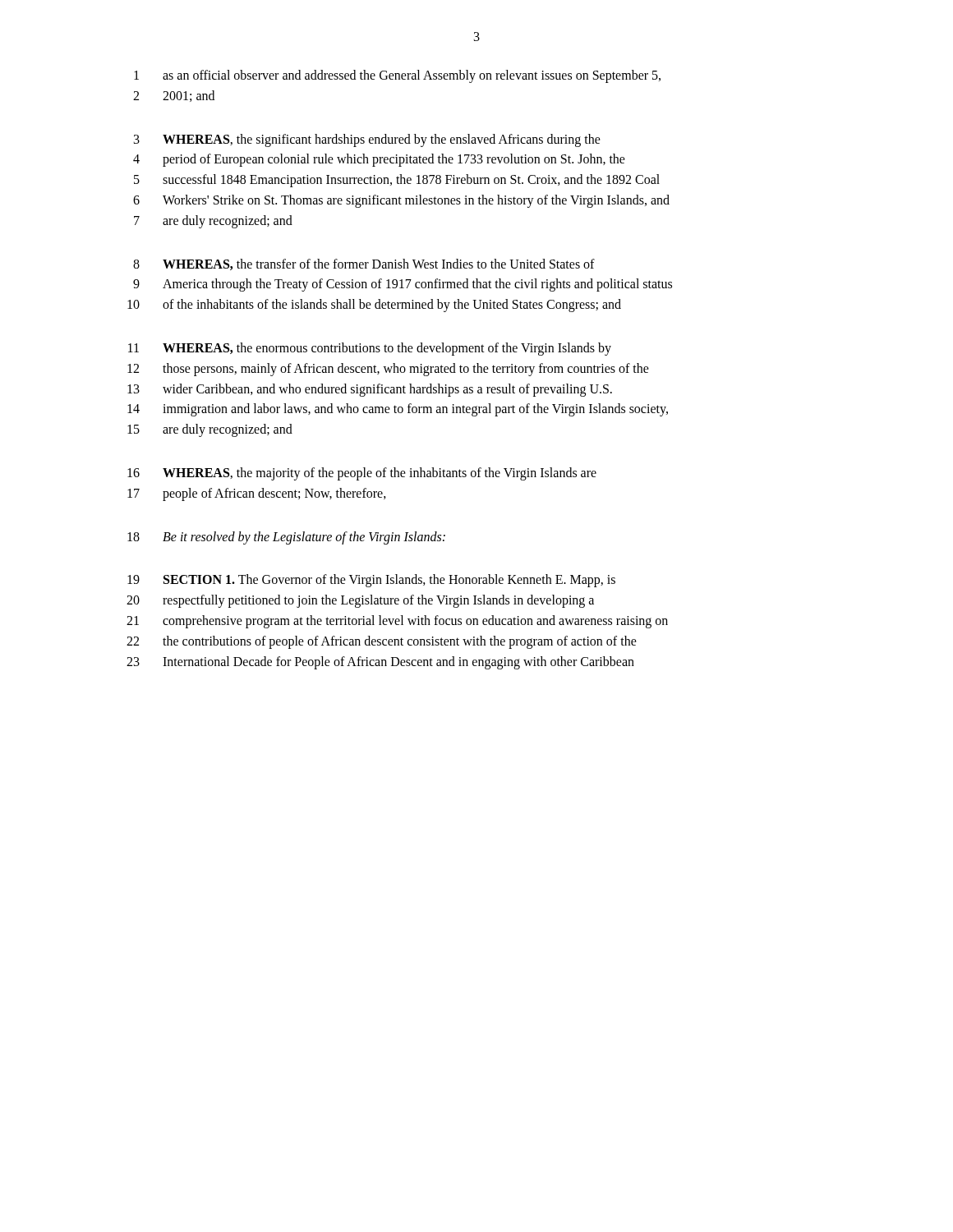Select the text block that says "19 SECTION 1. The Governor of the Virgin"
This screenshot has width=953, height=1232.
point(489,621)
